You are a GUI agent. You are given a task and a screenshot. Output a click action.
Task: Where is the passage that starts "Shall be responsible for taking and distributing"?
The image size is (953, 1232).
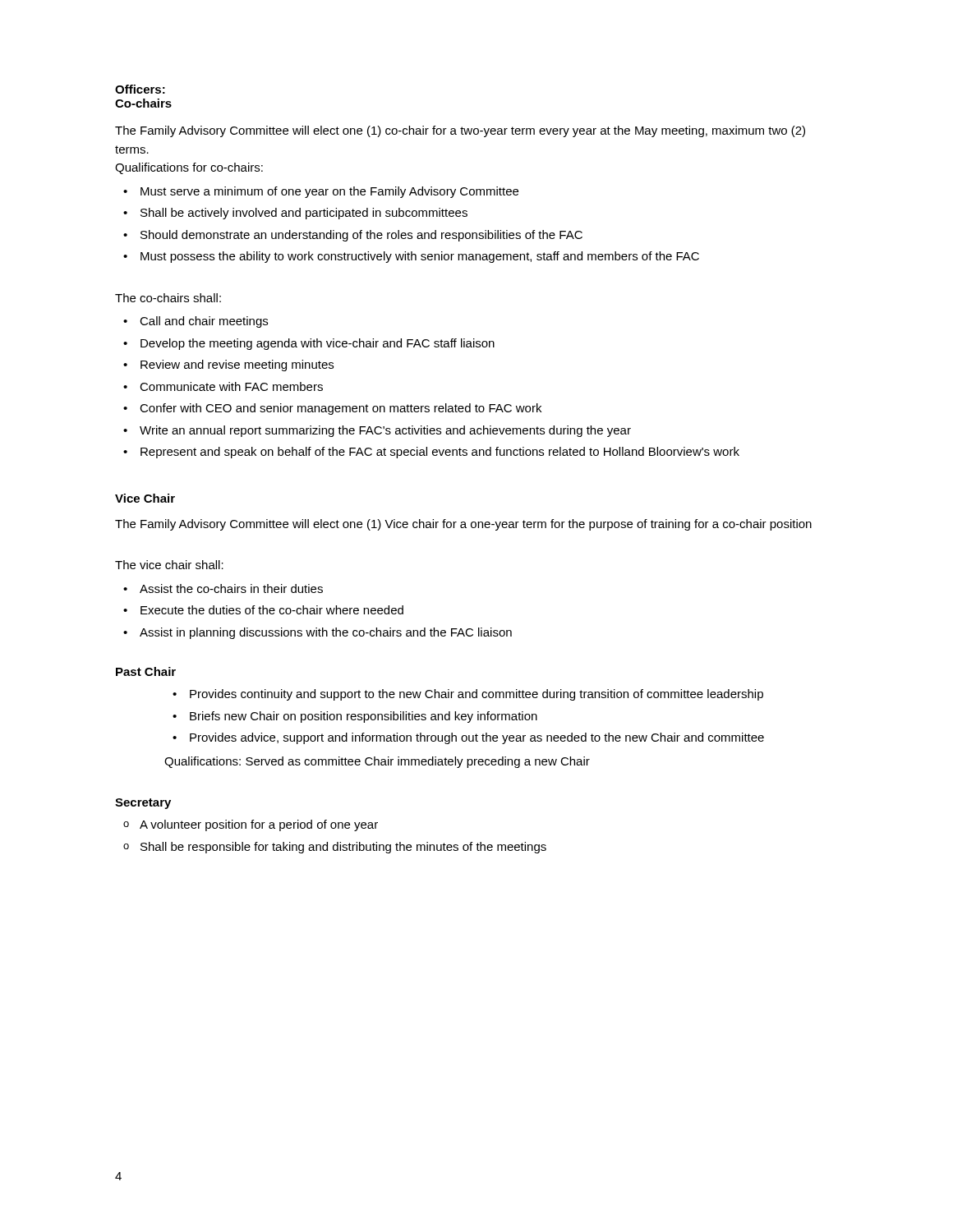tap(343, 846)
